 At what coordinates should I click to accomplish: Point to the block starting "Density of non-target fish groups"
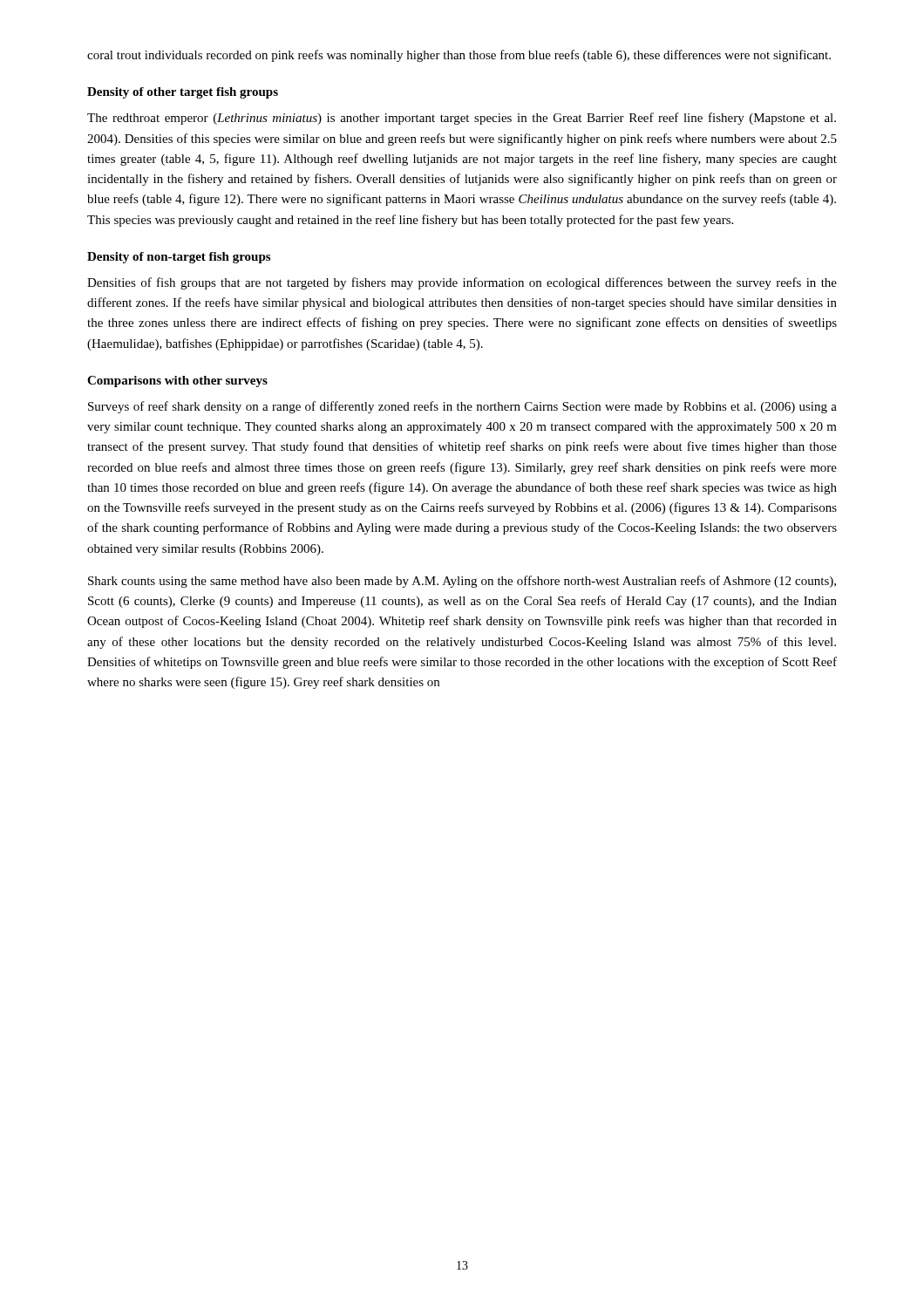[179, 256]
